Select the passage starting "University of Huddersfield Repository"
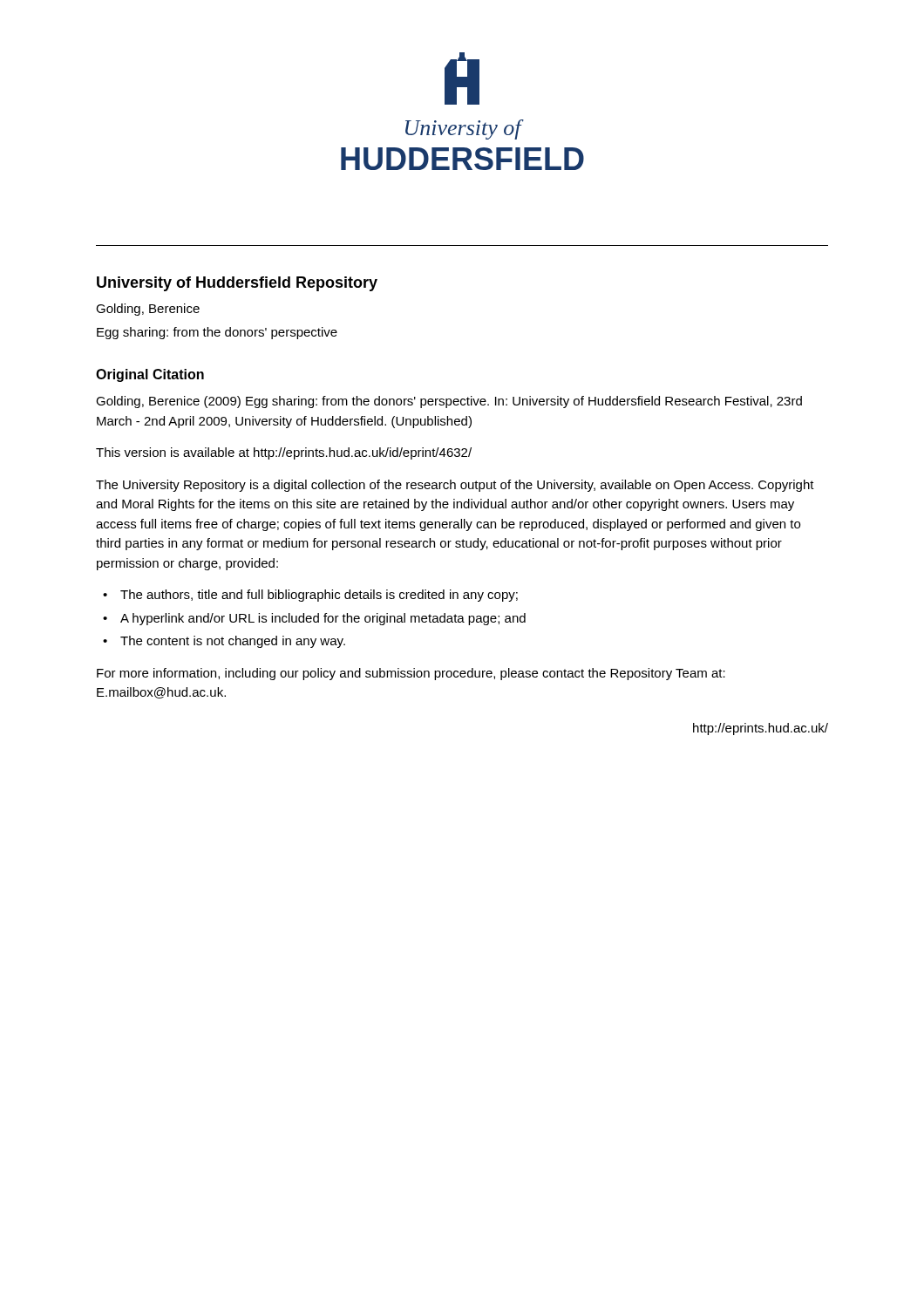The image size is (924, 1308). coord(237,283)
